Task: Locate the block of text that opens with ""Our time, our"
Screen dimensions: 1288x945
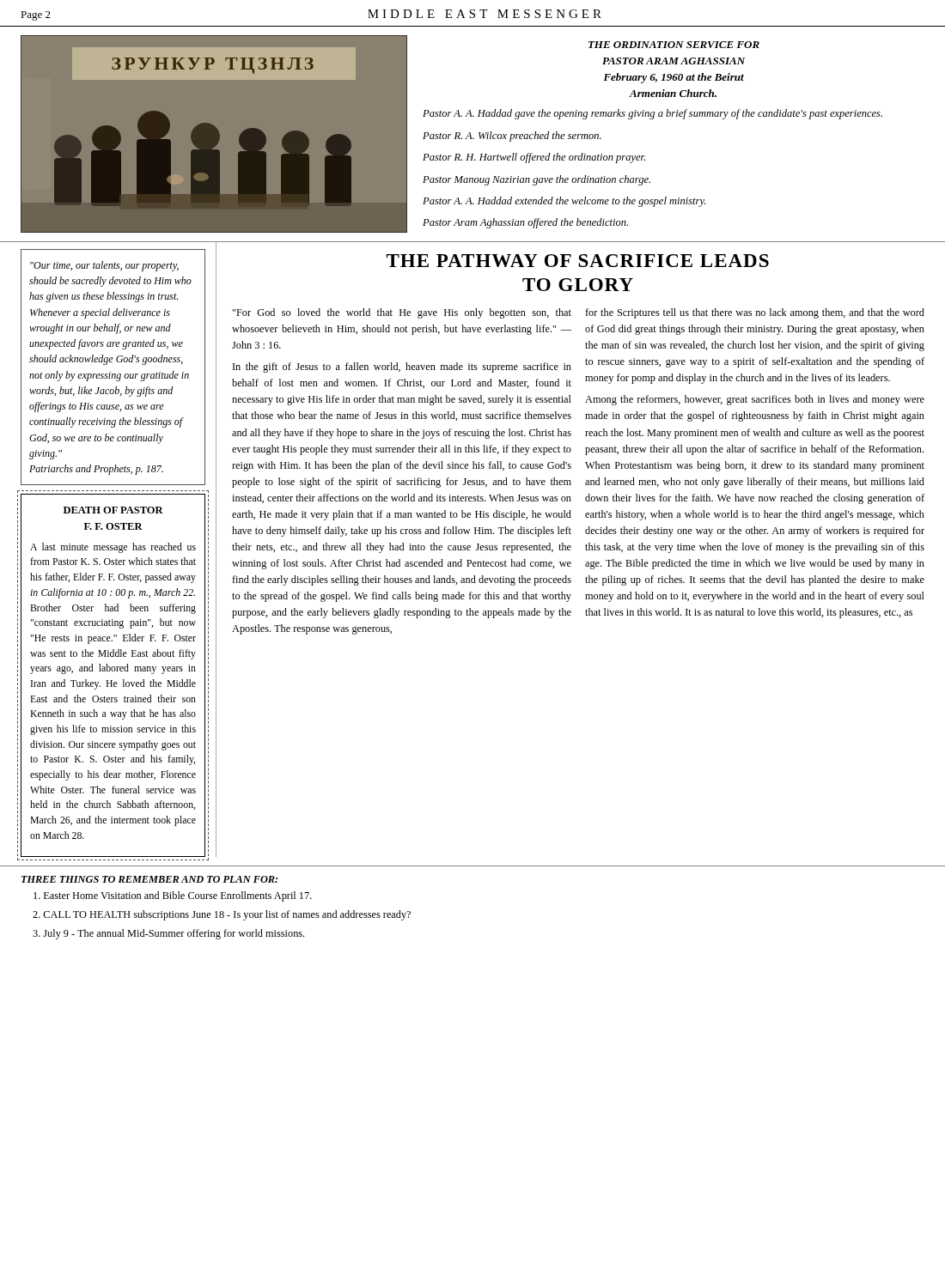Action: click(x=110, y=367)
